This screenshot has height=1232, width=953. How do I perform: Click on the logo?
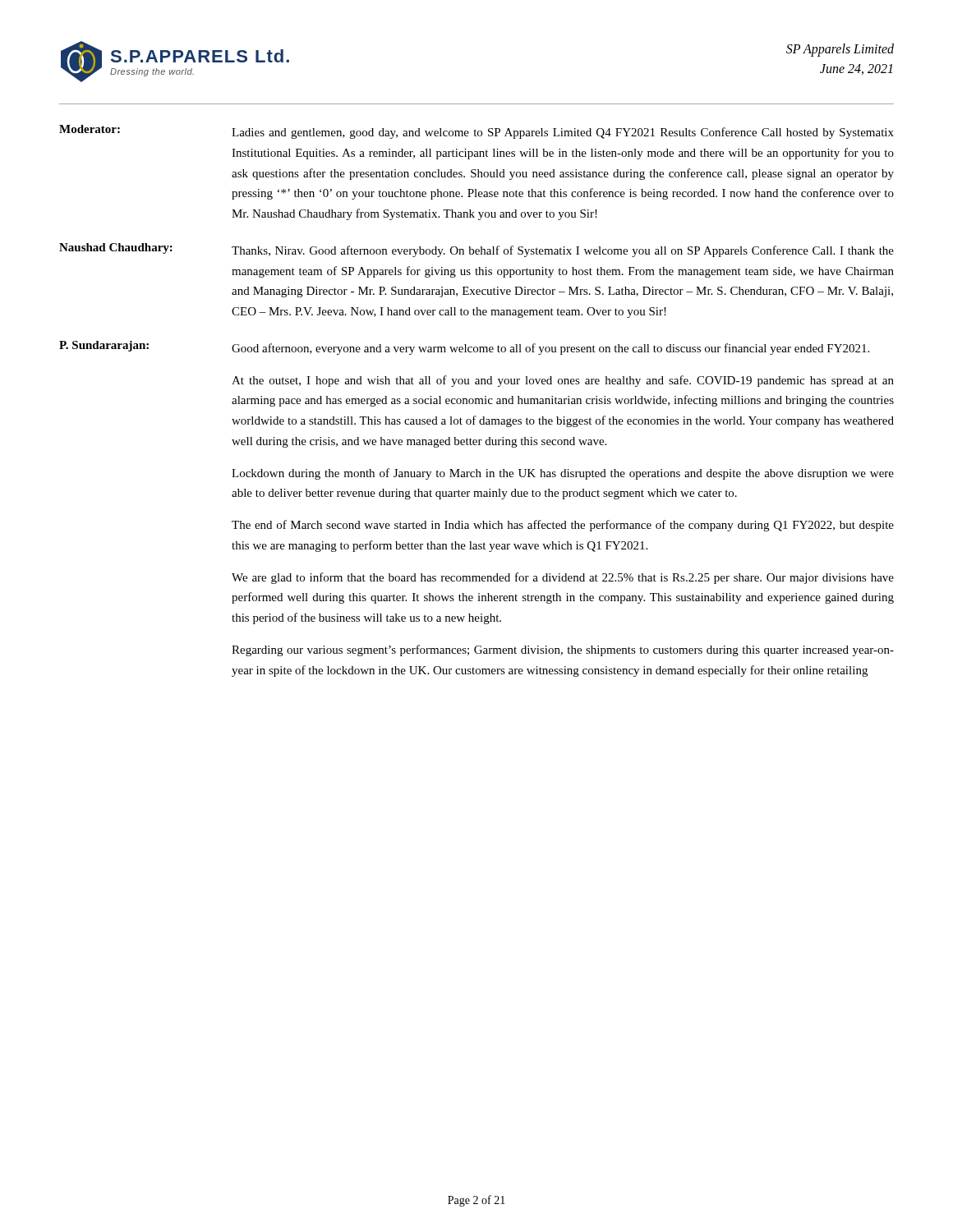coord(175,62)
